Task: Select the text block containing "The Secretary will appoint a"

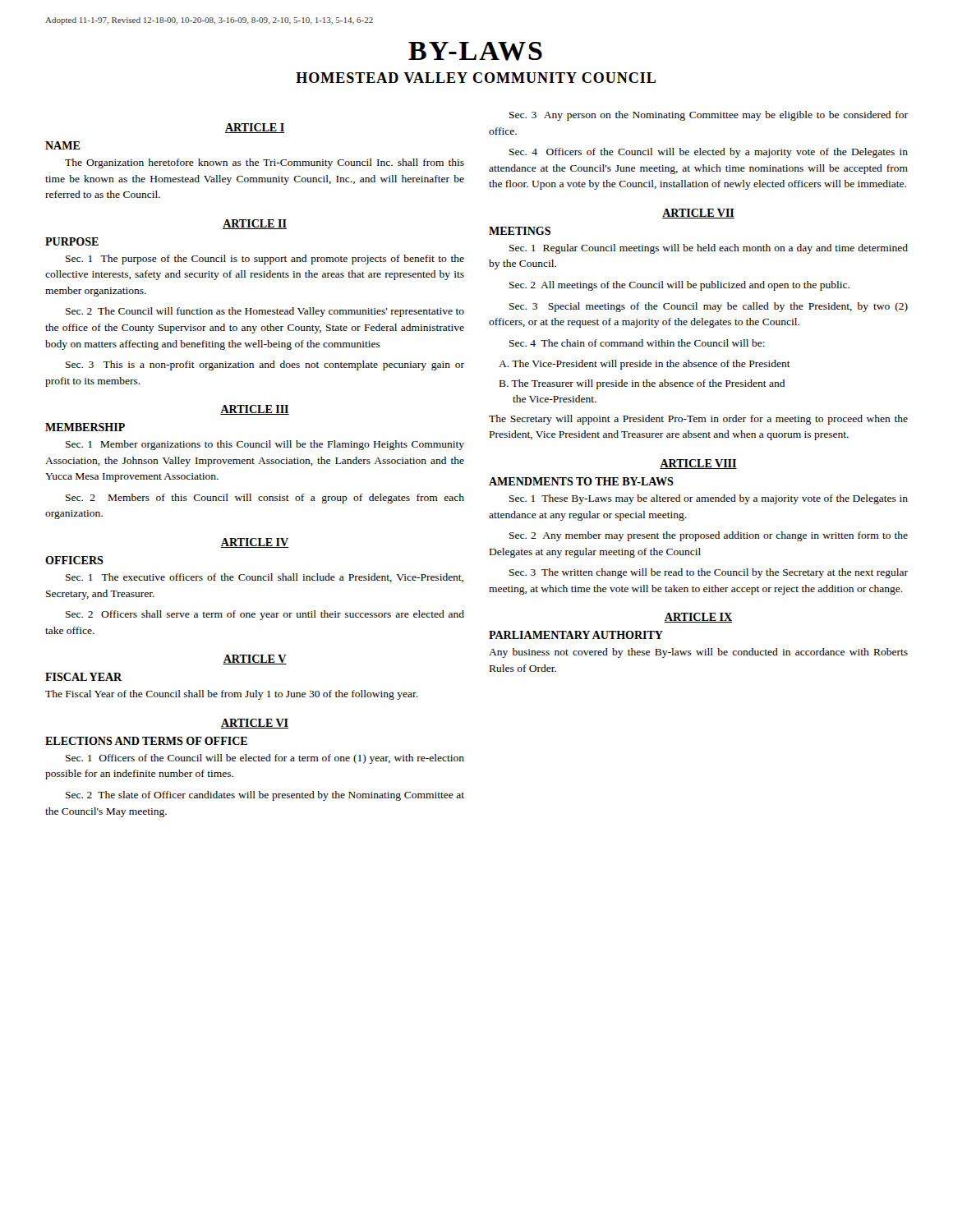Action: coord(698,426)
